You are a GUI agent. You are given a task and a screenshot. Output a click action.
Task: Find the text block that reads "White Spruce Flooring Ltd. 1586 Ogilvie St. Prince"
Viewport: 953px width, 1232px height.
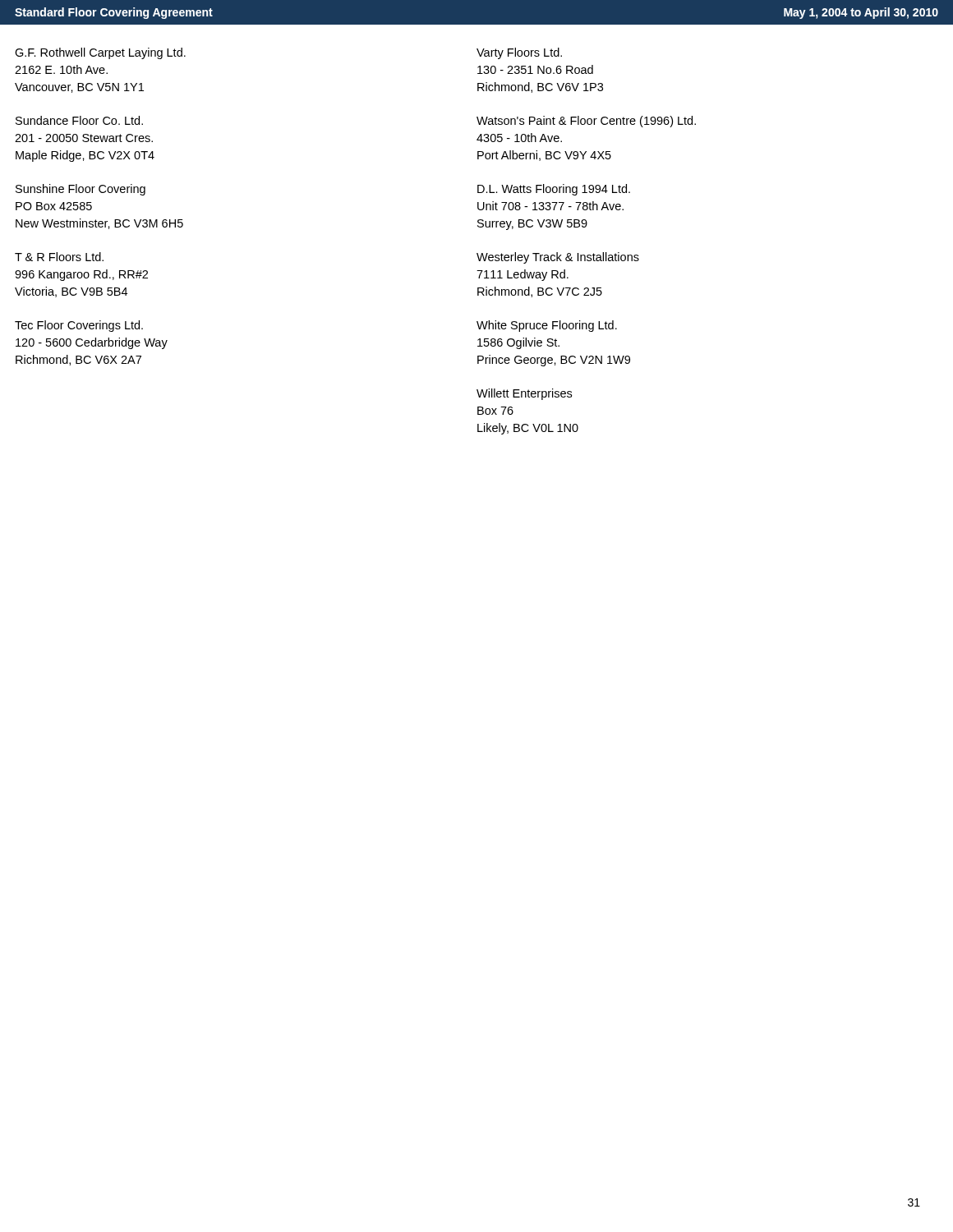(x=554, y=343)
